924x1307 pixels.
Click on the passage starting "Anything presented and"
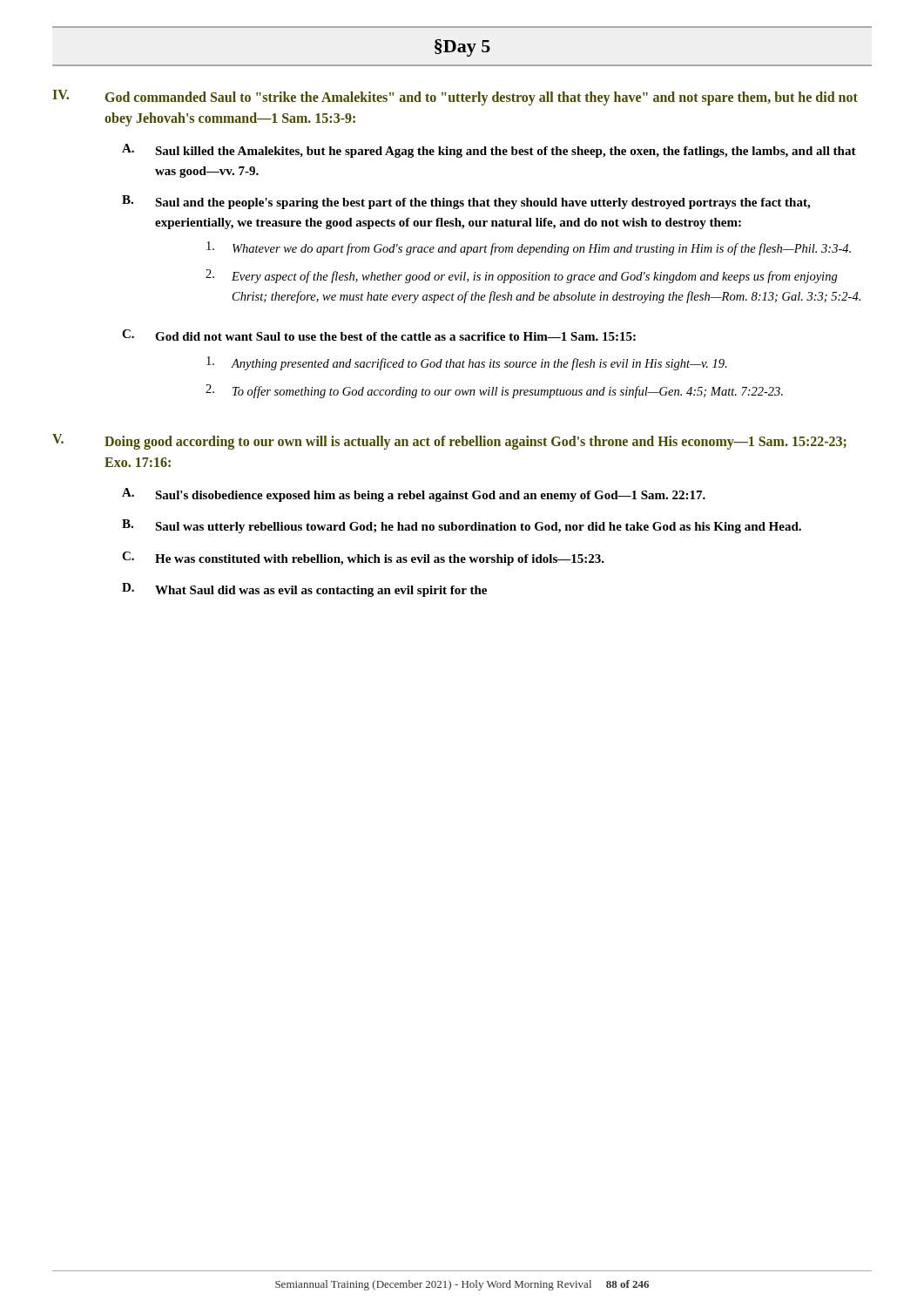coord(539,363)
